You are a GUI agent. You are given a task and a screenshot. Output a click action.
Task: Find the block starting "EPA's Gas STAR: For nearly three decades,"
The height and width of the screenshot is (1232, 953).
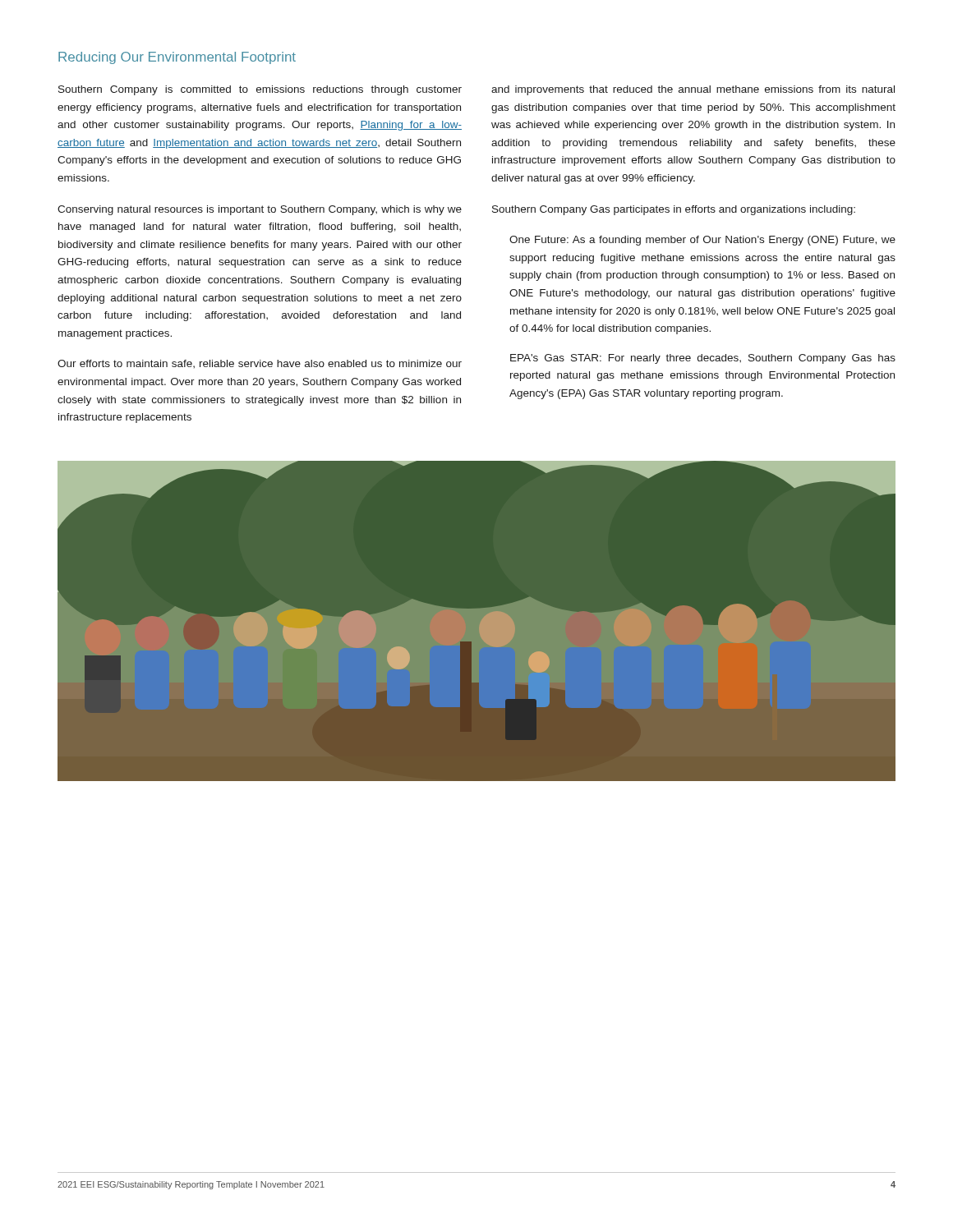[702, 375]
